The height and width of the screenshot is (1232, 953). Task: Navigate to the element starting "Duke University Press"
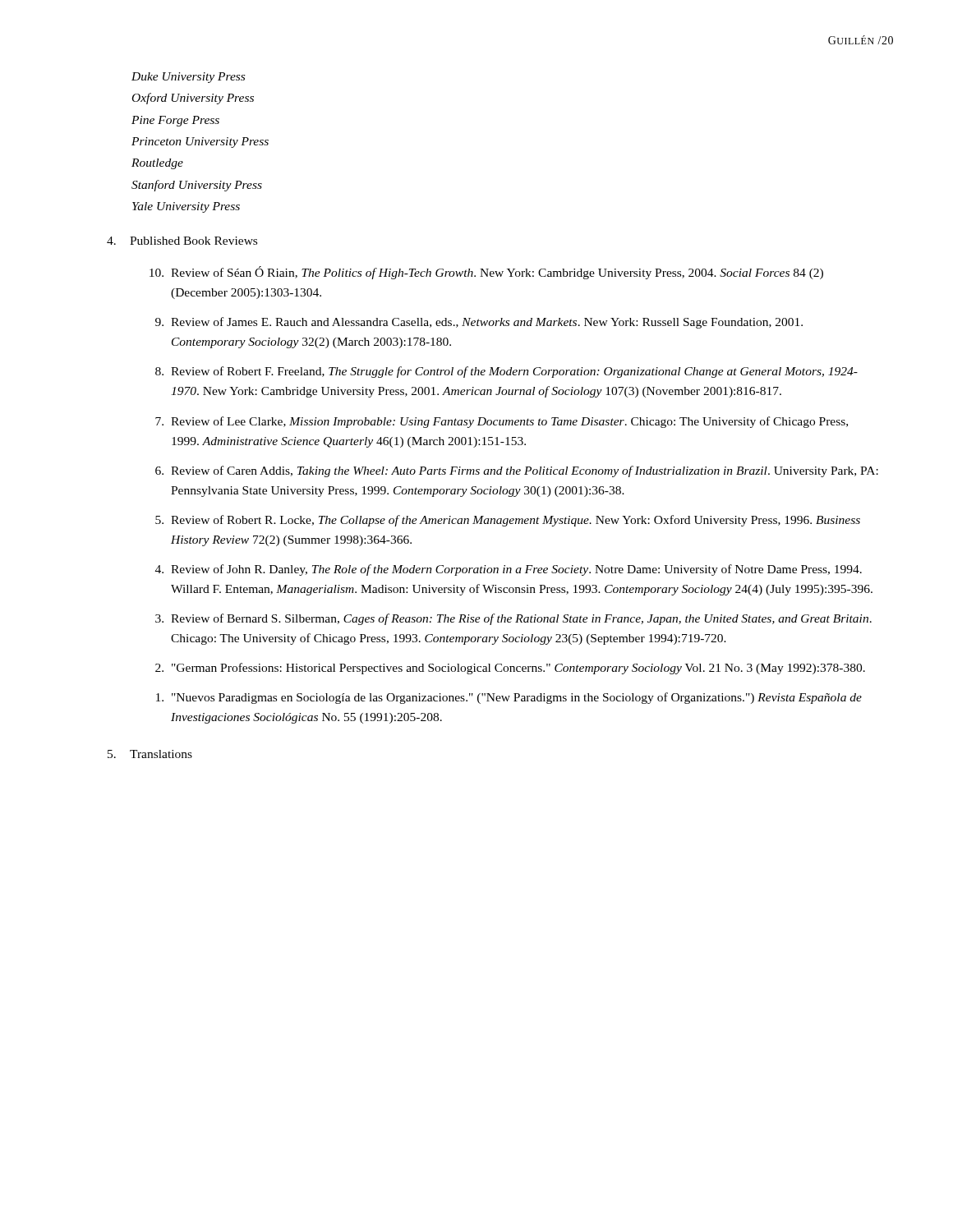pos(189,76)
